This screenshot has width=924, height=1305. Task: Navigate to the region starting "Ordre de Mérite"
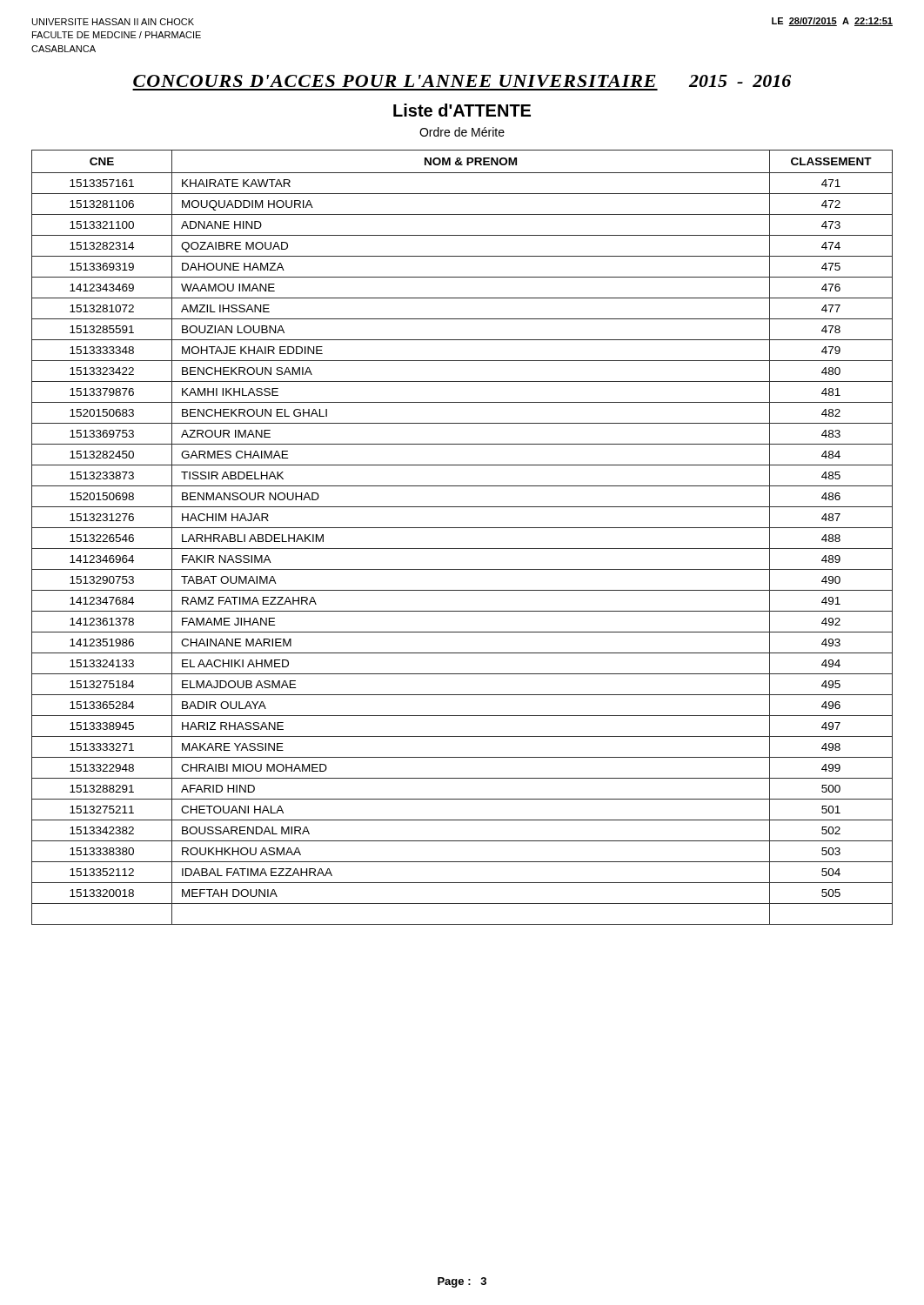pyautogui.click(x=462, y=132)
